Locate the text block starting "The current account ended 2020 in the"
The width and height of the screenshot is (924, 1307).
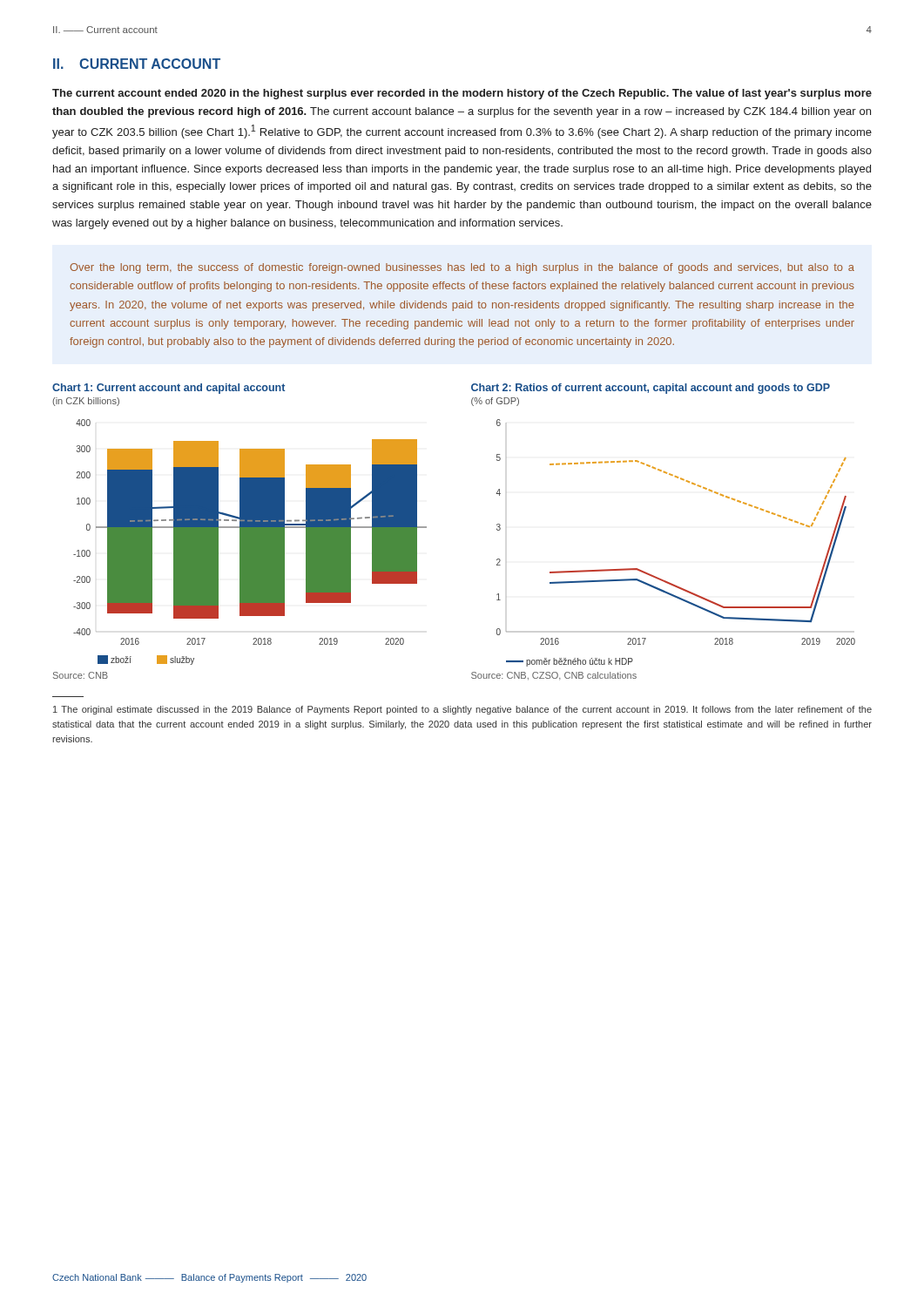click(462, 158)
